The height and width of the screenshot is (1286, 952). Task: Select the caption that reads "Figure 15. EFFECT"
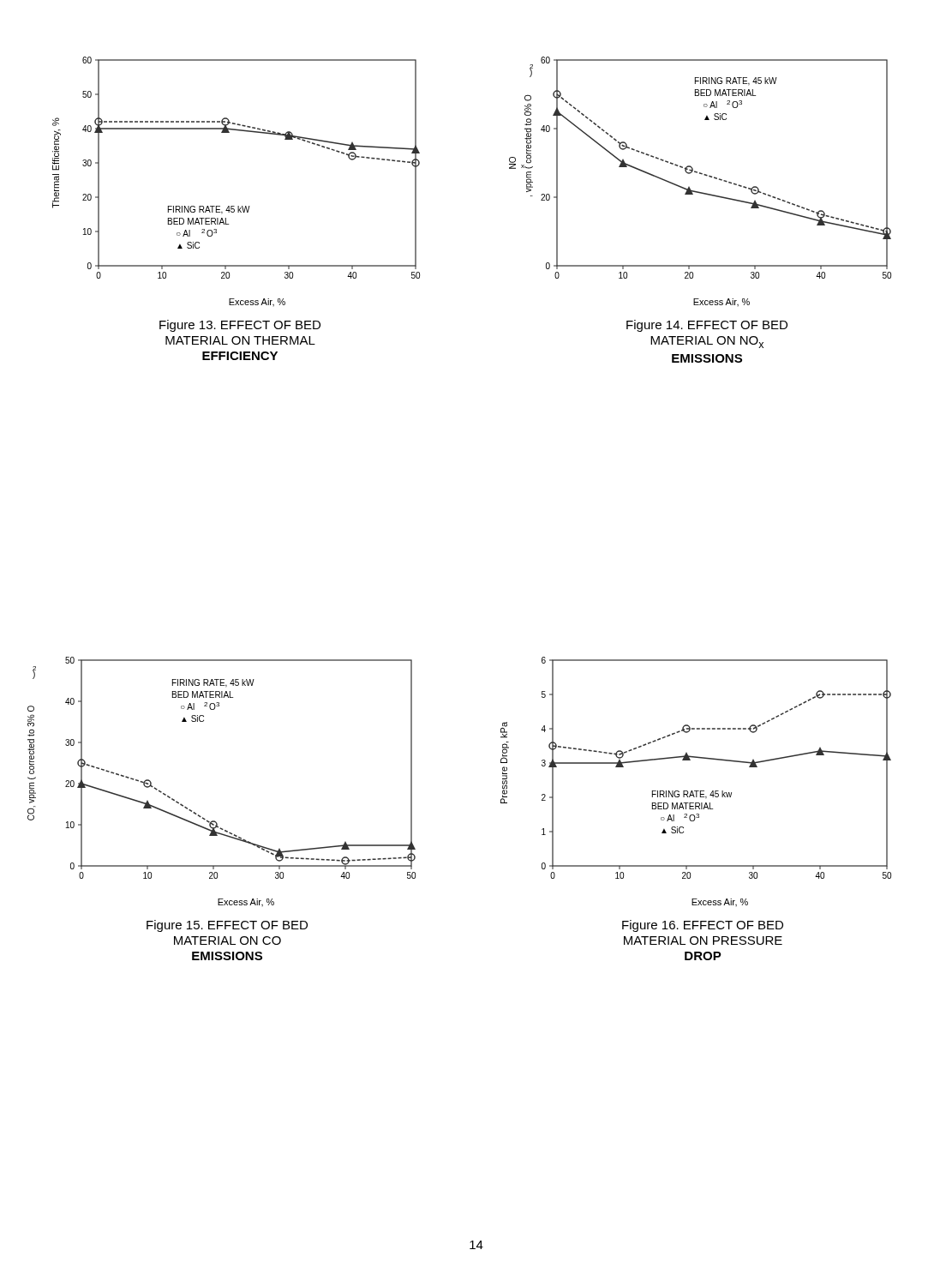[227, 940]
